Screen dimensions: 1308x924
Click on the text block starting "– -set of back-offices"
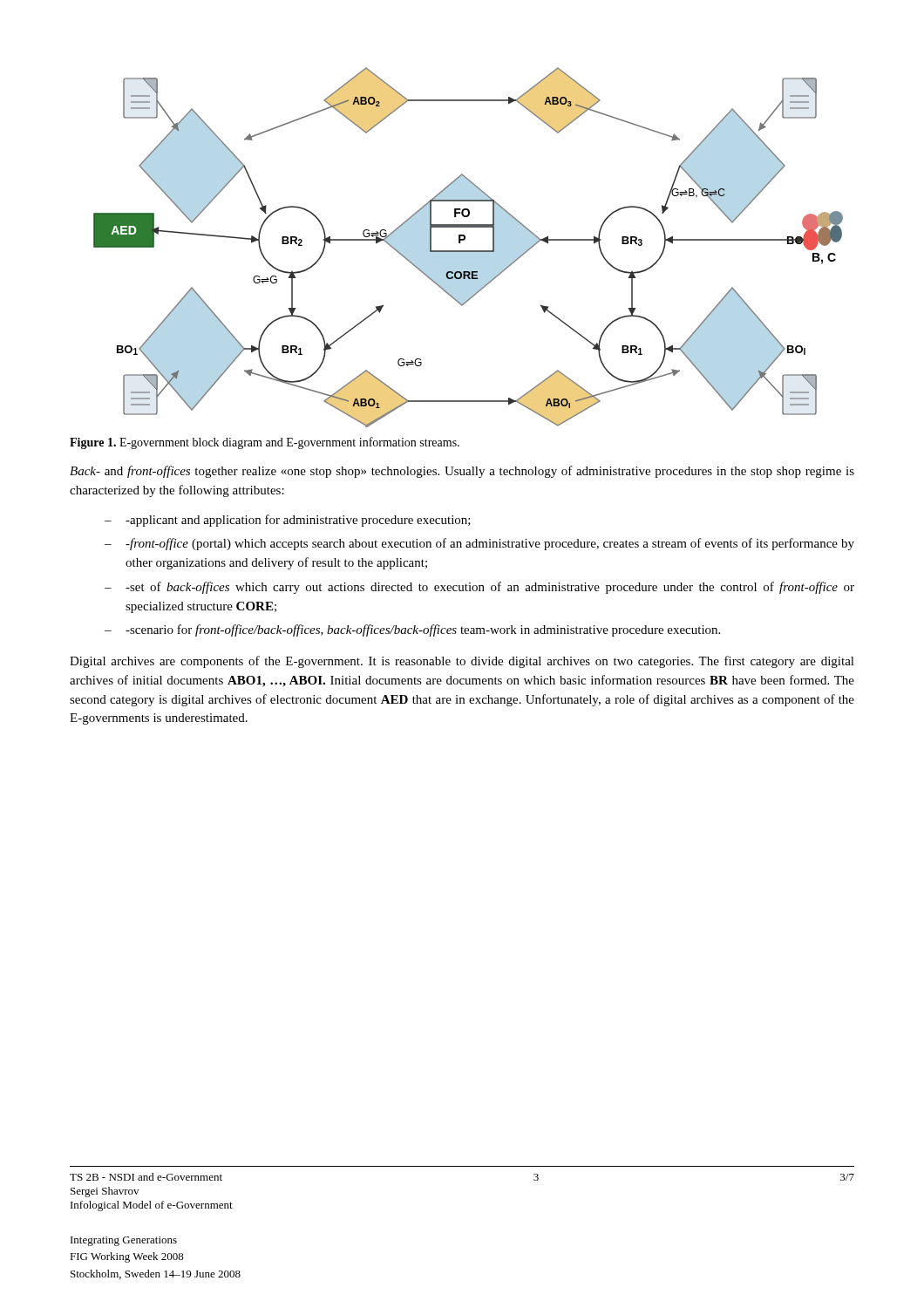[x=479, y=597]
